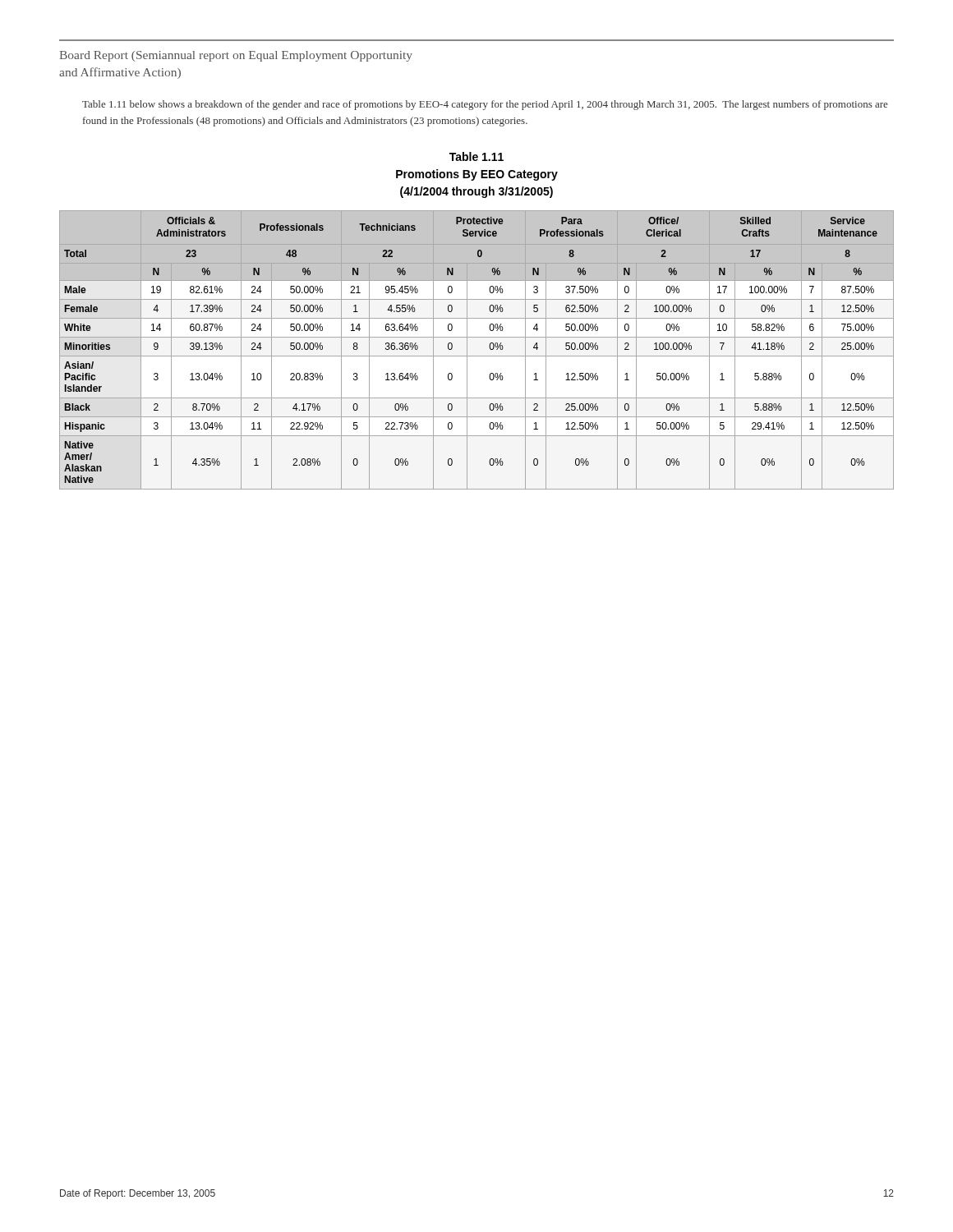Click on the table containing "Asian/ Pacific Islander"
The image size is (953, 1232).
coord(476,350)
